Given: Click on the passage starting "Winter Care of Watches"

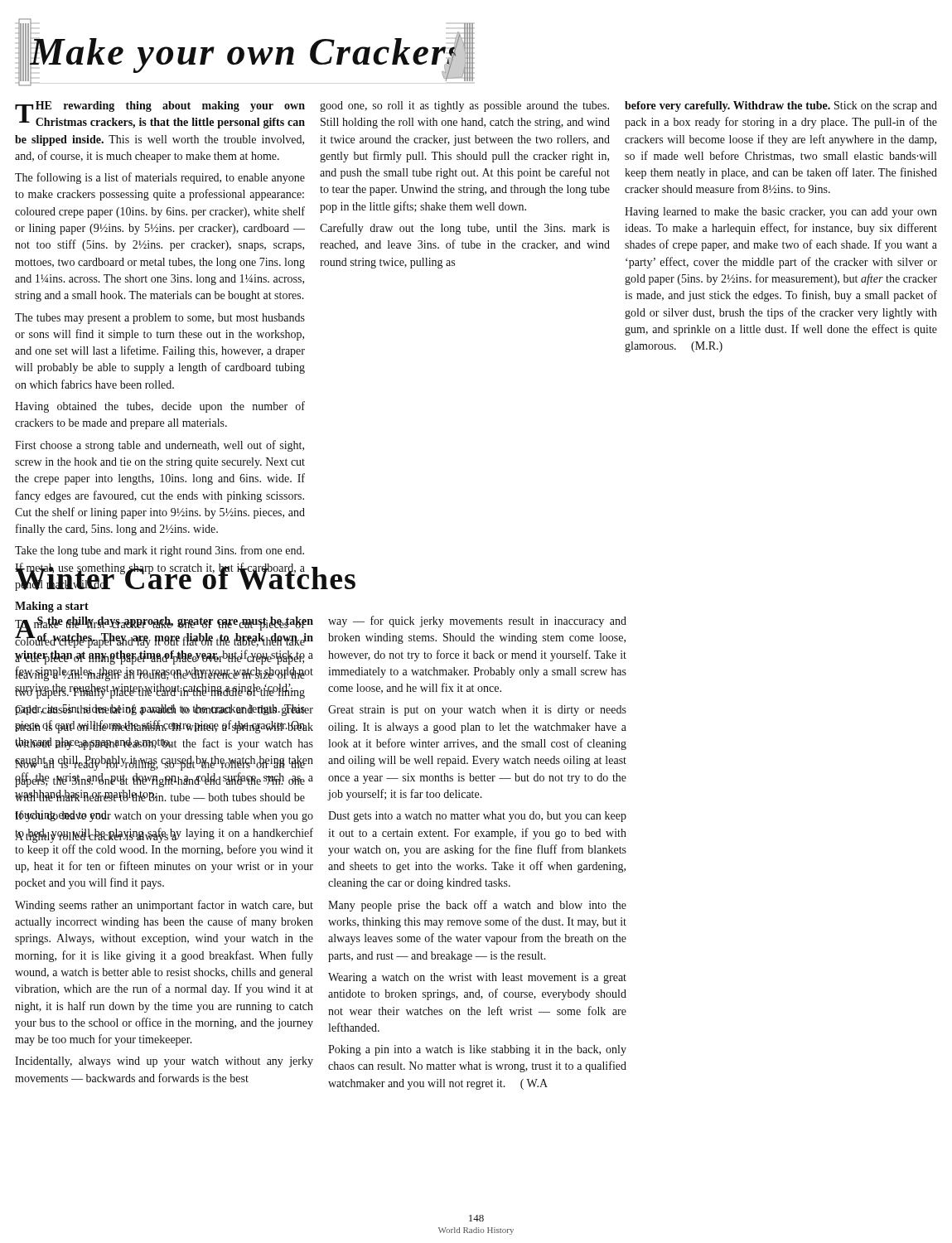Looking at the screenshot, I should point(185,577).
